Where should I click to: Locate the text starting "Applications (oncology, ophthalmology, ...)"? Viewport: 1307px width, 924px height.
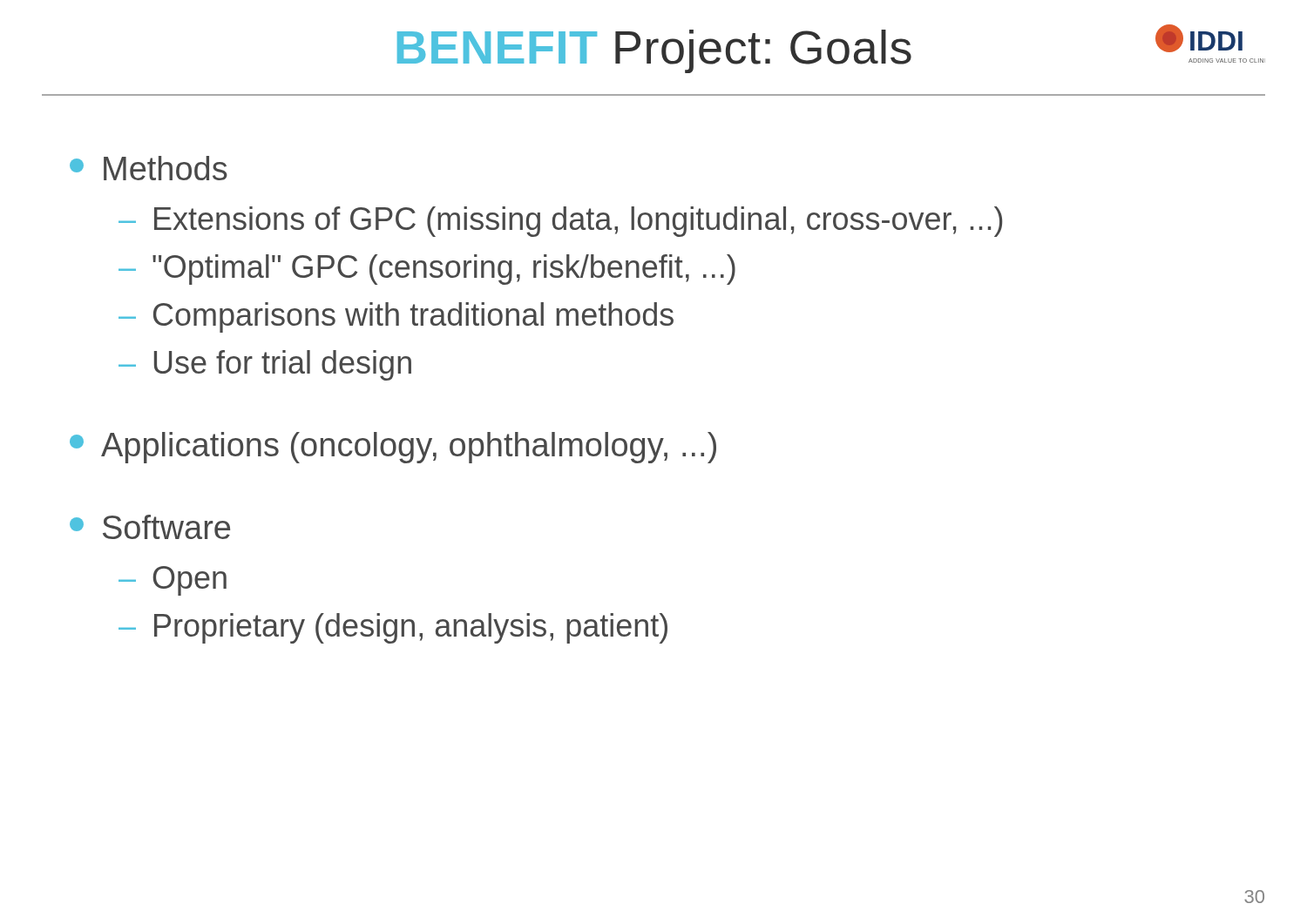pos(394,445)
